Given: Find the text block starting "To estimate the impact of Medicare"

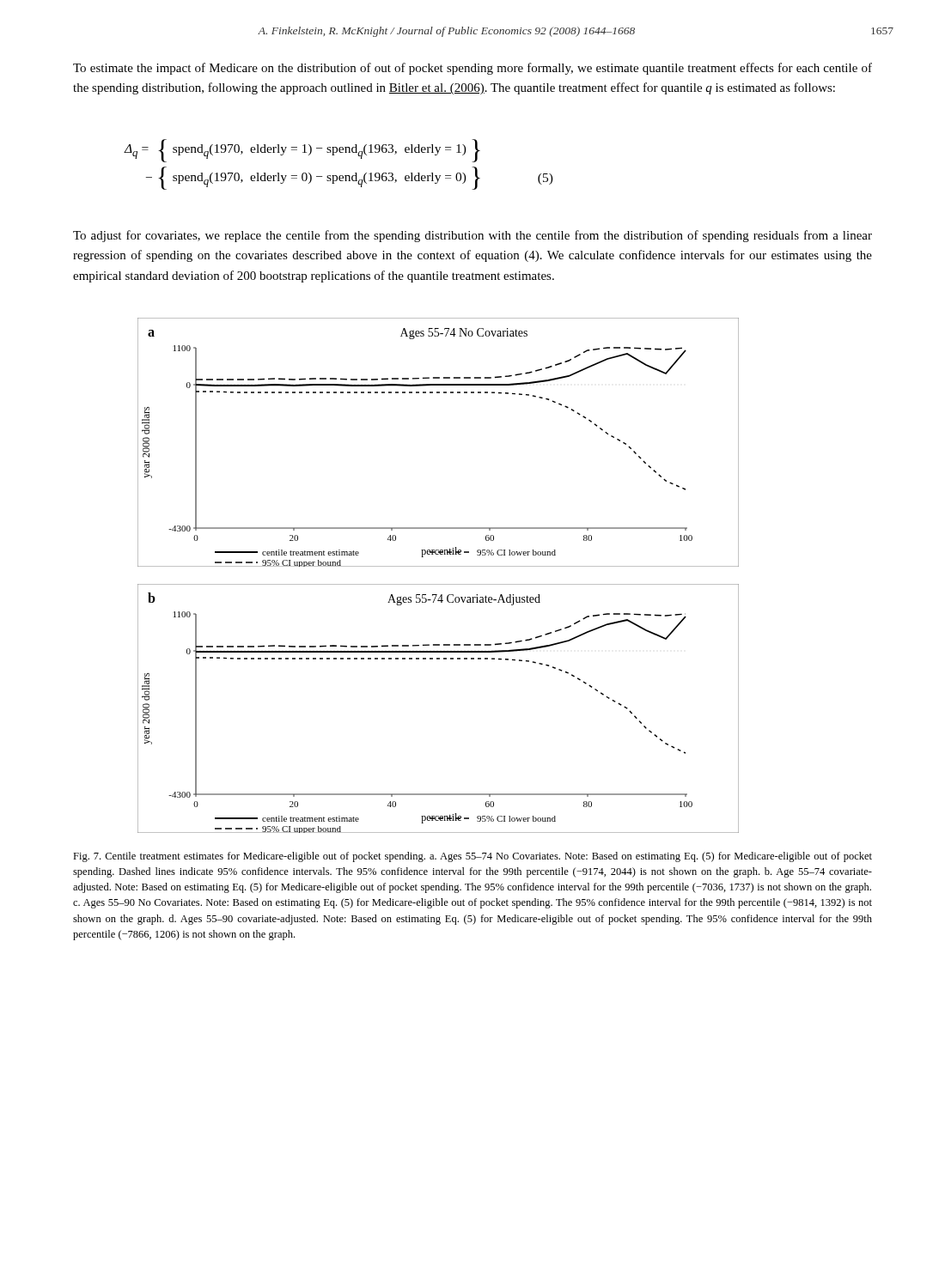Looking at the screenshot, I should pyautogui.click(x=472, y=78).
